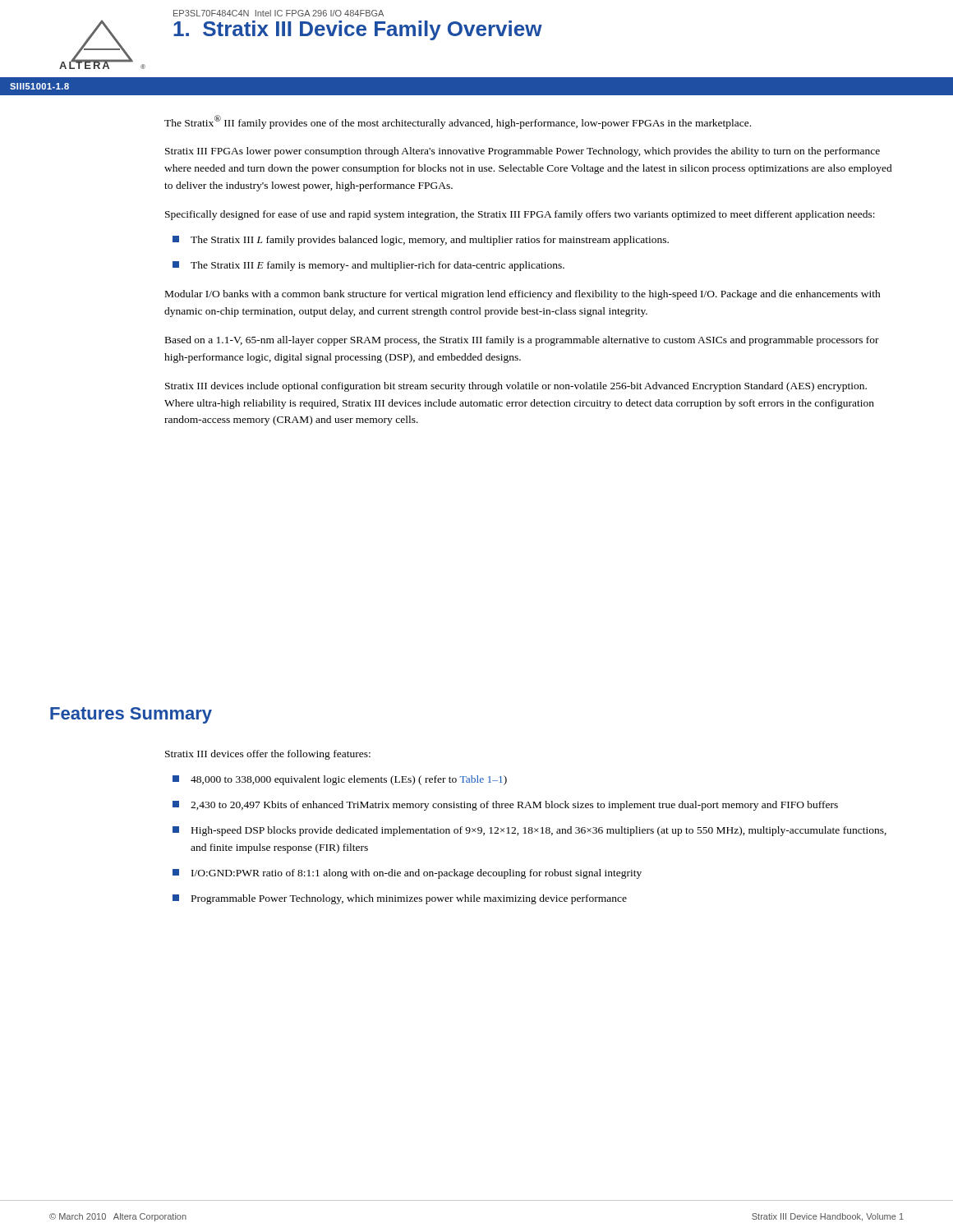This screenshot has height=1232, width=953.
Task: Navigate to the text starting "The Stratix III L"
Action: 421,240
